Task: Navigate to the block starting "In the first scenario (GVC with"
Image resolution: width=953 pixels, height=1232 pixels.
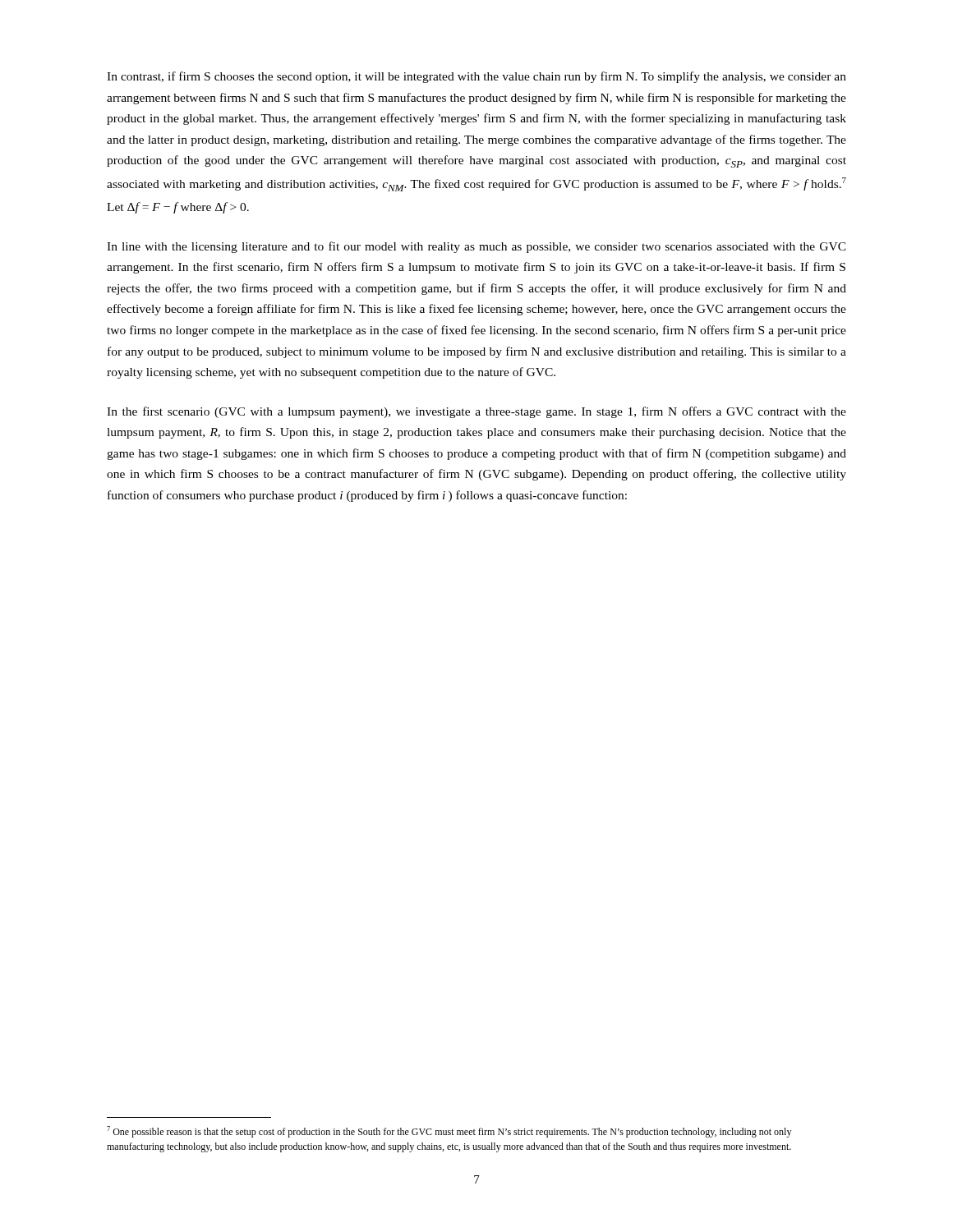Action: [x=476, y=453]
